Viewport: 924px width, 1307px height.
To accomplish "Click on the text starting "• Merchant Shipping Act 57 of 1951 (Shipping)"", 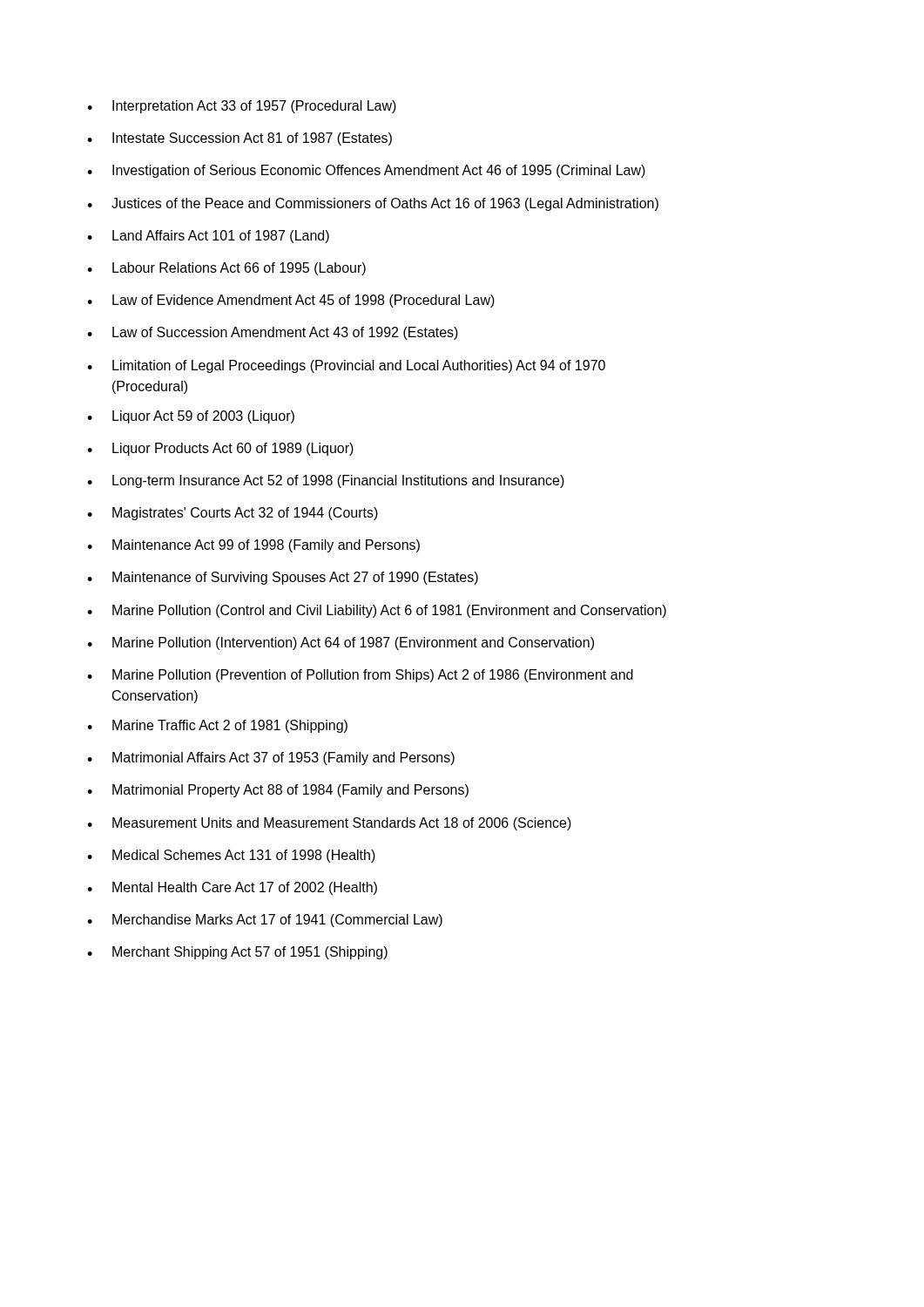I will (237, 953).
